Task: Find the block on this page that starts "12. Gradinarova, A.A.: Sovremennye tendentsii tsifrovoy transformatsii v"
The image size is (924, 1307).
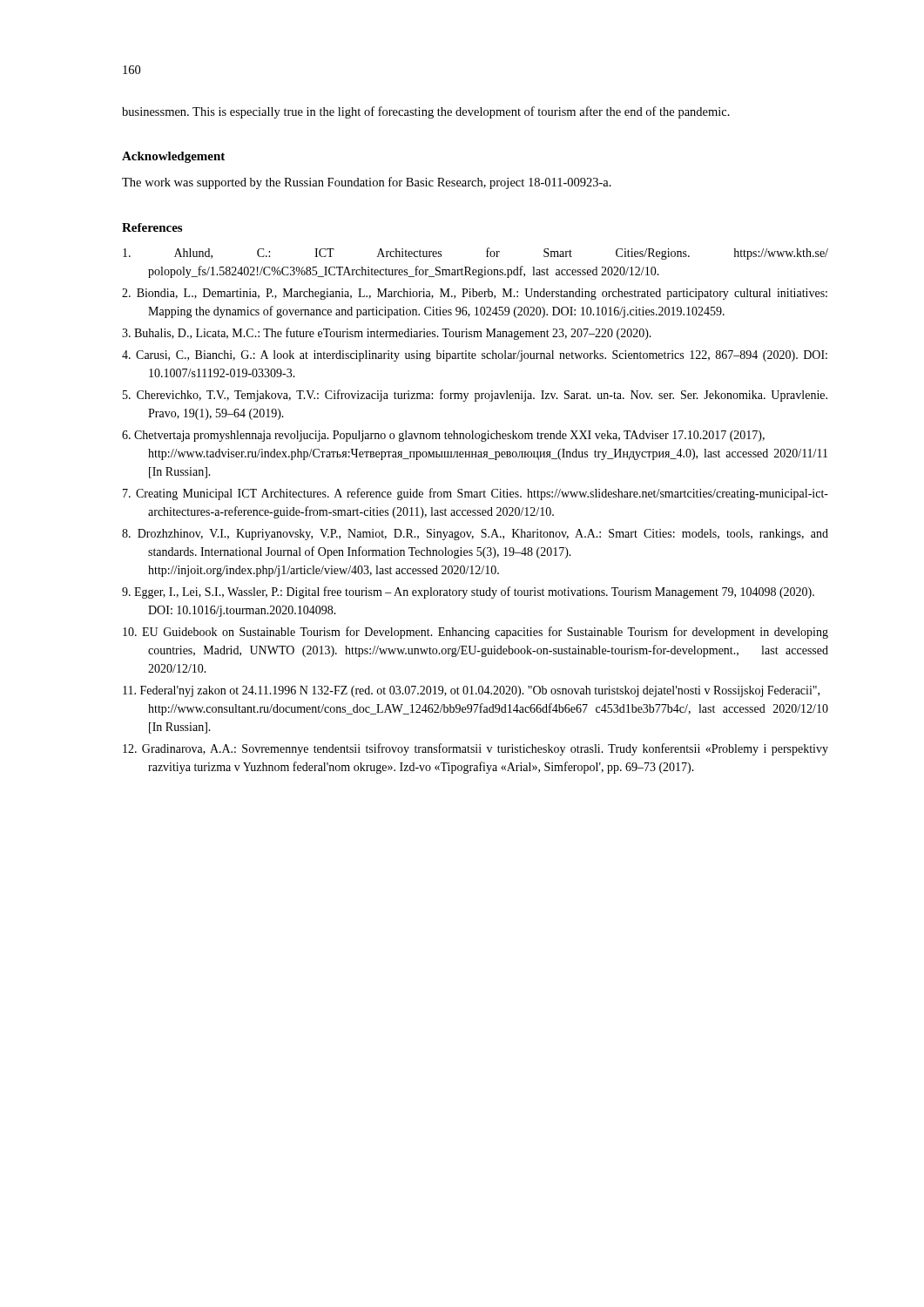Action: (x=475, y=758)
